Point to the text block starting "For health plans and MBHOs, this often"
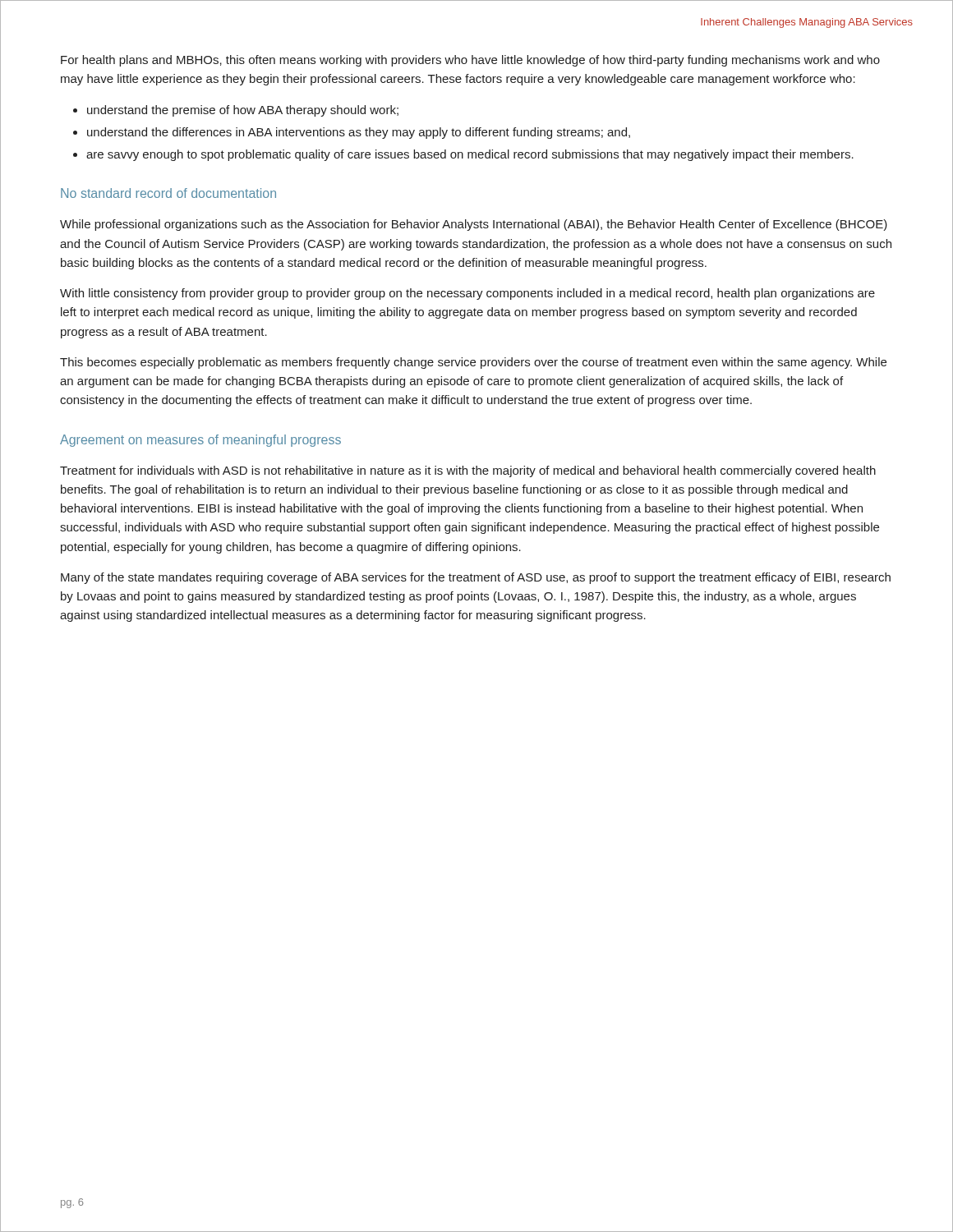 (470, 69)
